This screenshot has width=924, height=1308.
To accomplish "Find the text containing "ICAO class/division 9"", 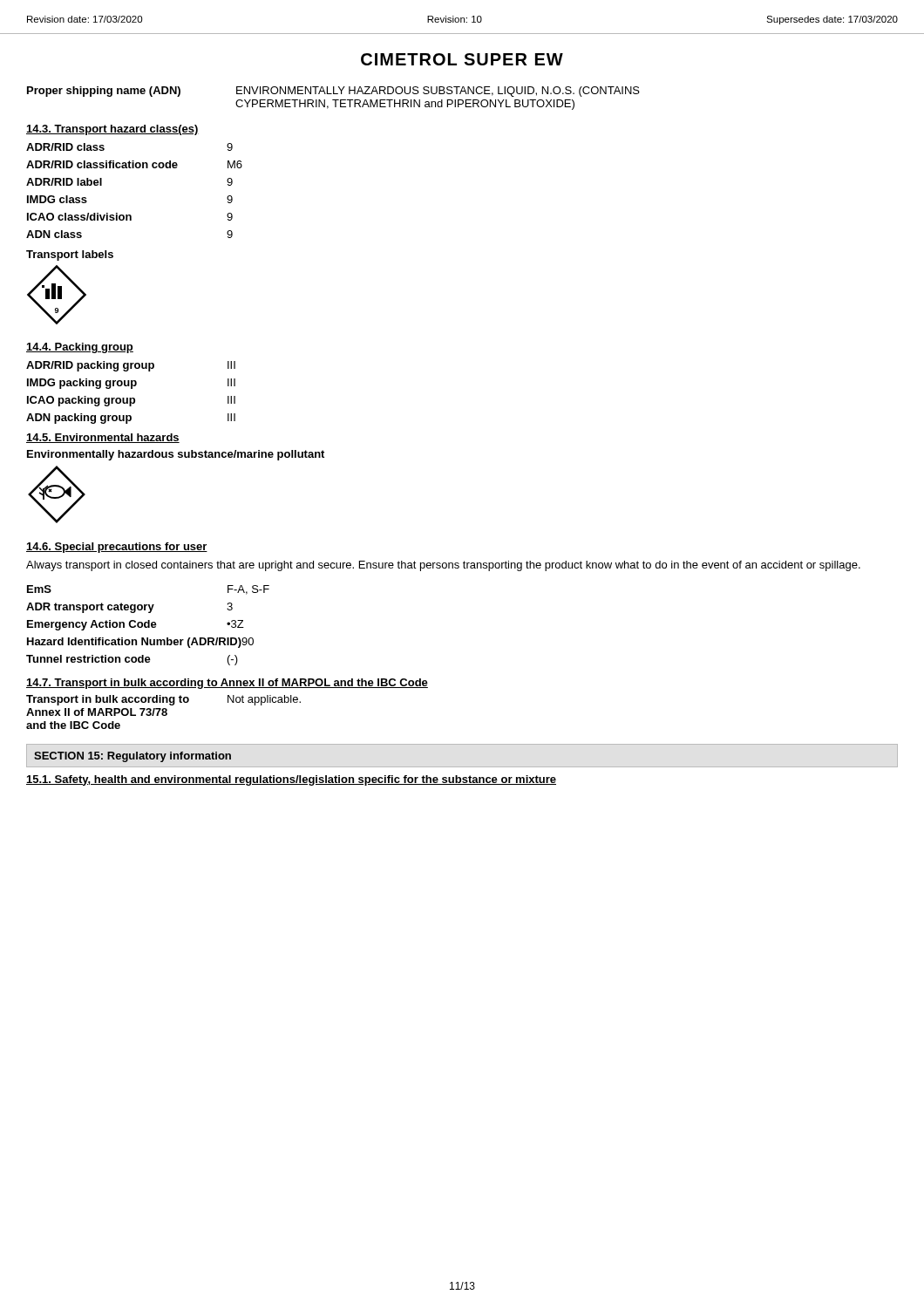I will tap(130, 217).
